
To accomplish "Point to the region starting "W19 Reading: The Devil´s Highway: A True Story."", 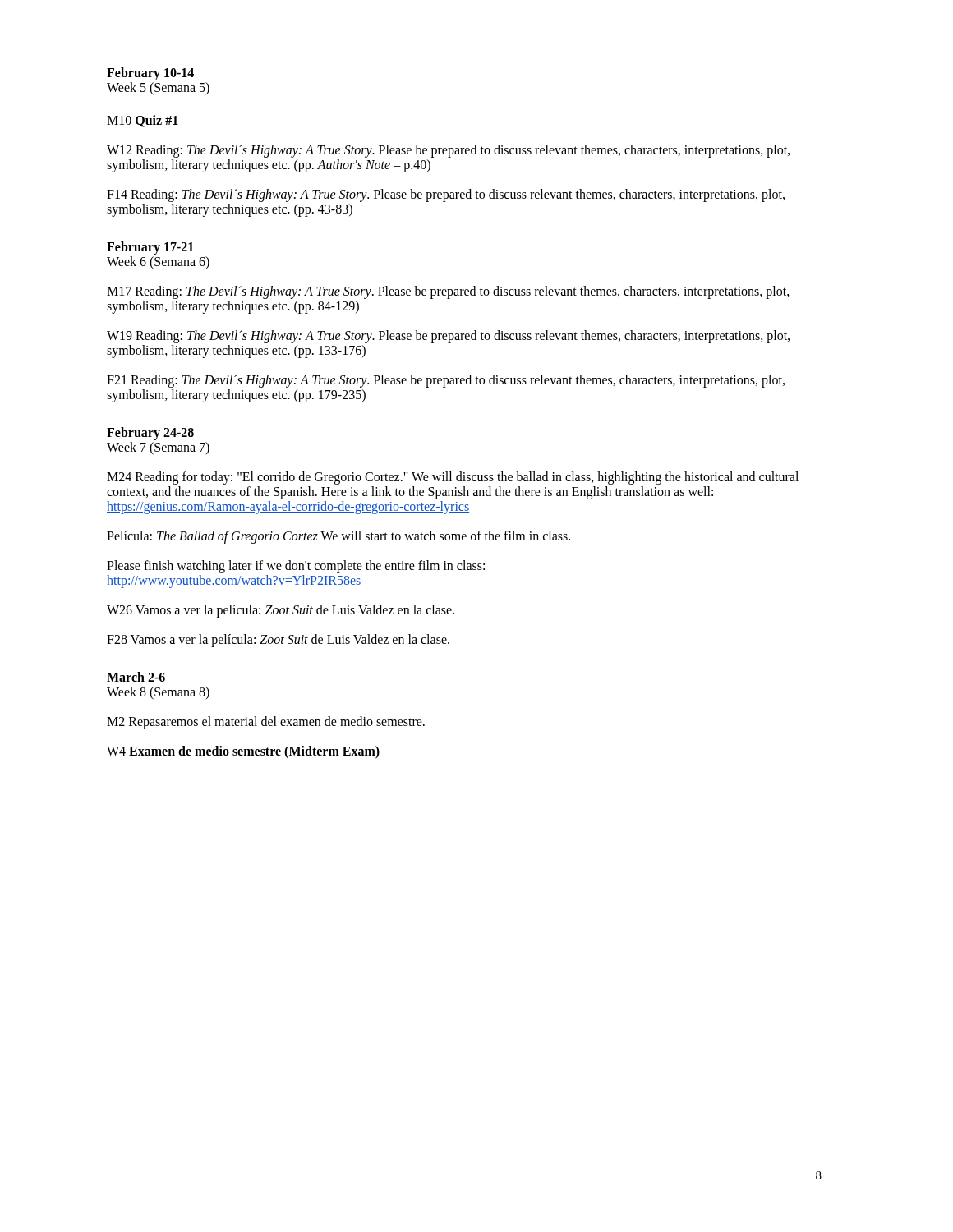I will point(449,343).
